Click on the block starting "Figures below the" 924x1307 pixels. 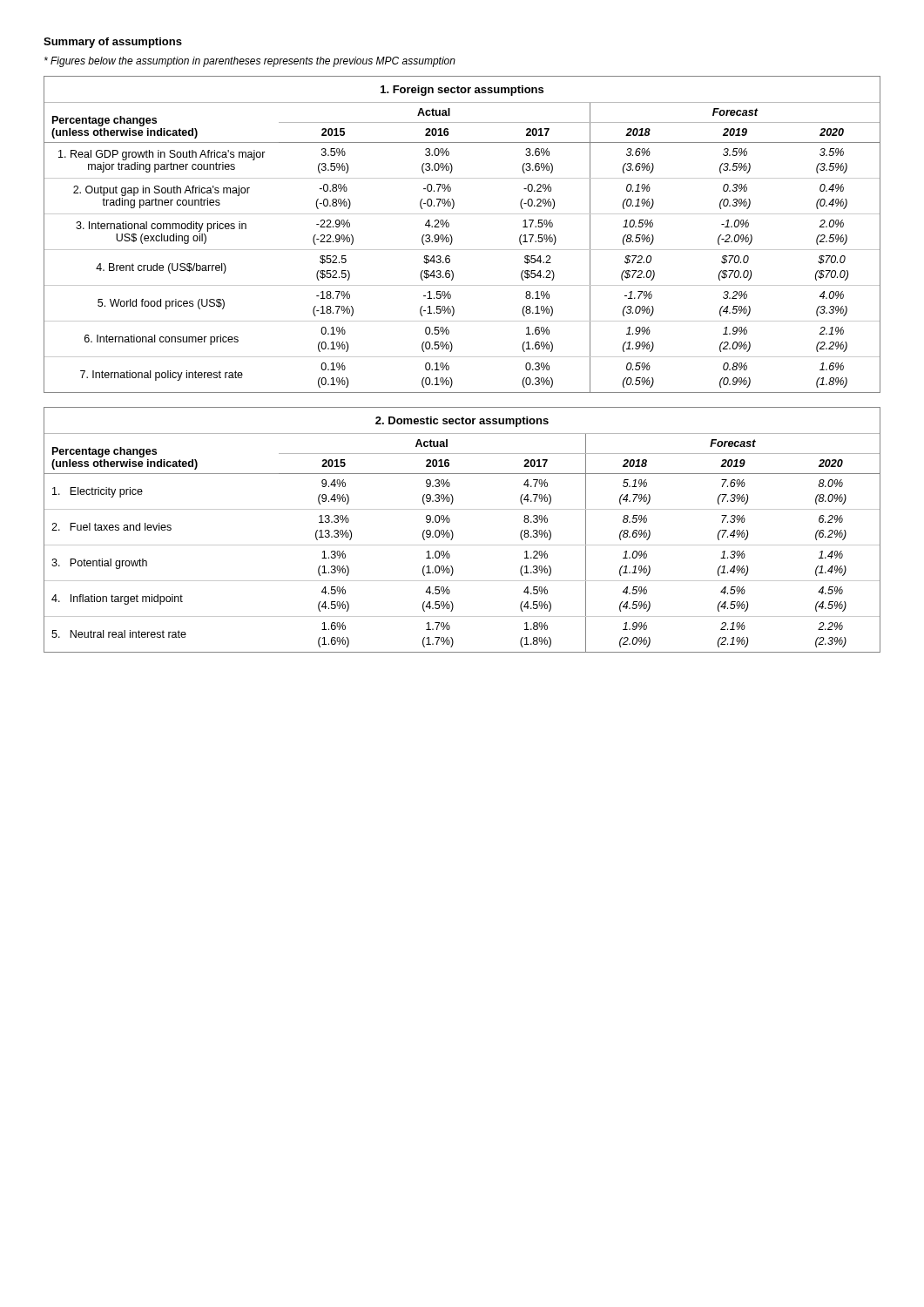click(249, 61)
